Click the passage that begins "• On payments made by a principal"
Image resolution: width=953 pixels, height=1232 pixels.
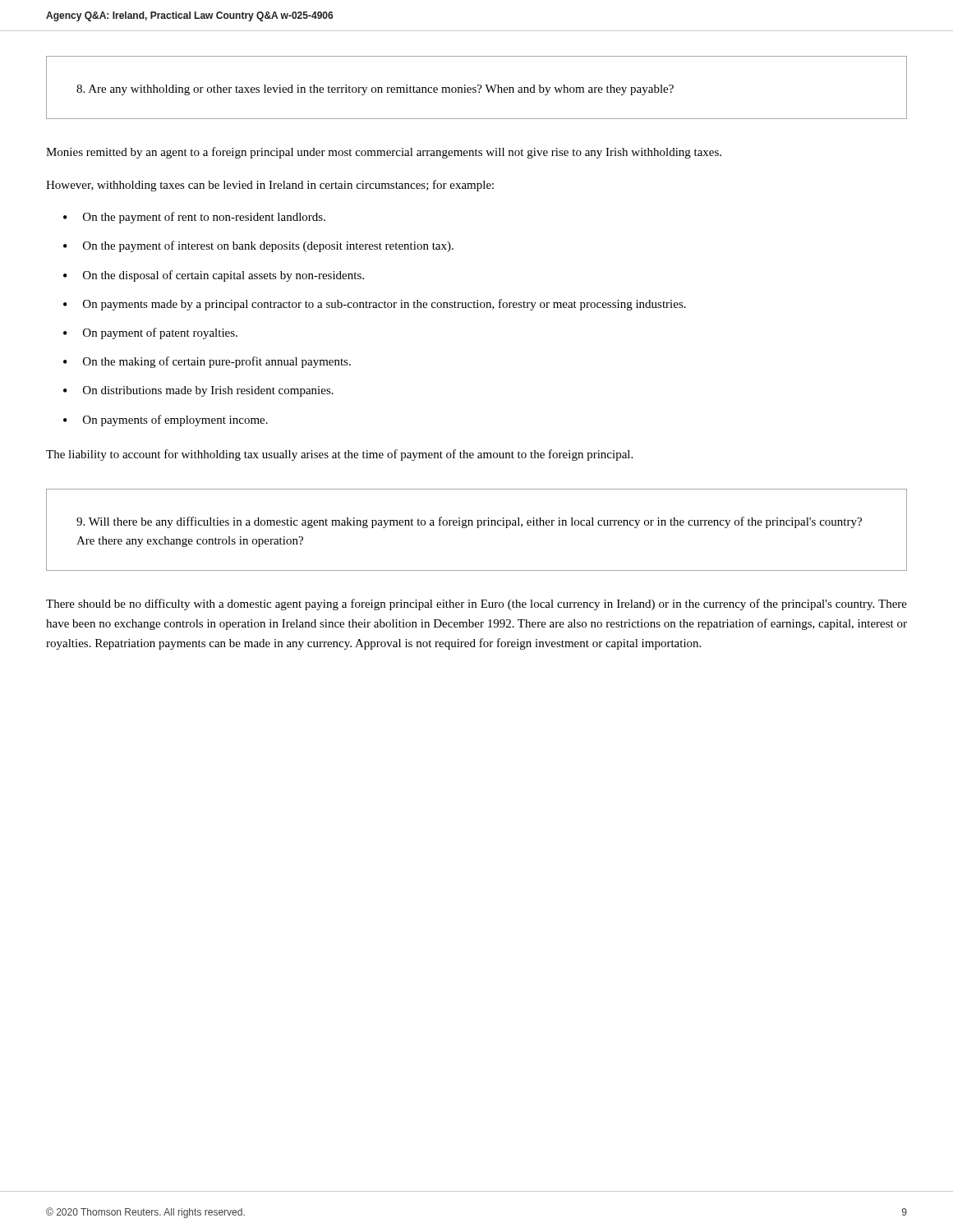click(485, 305)
